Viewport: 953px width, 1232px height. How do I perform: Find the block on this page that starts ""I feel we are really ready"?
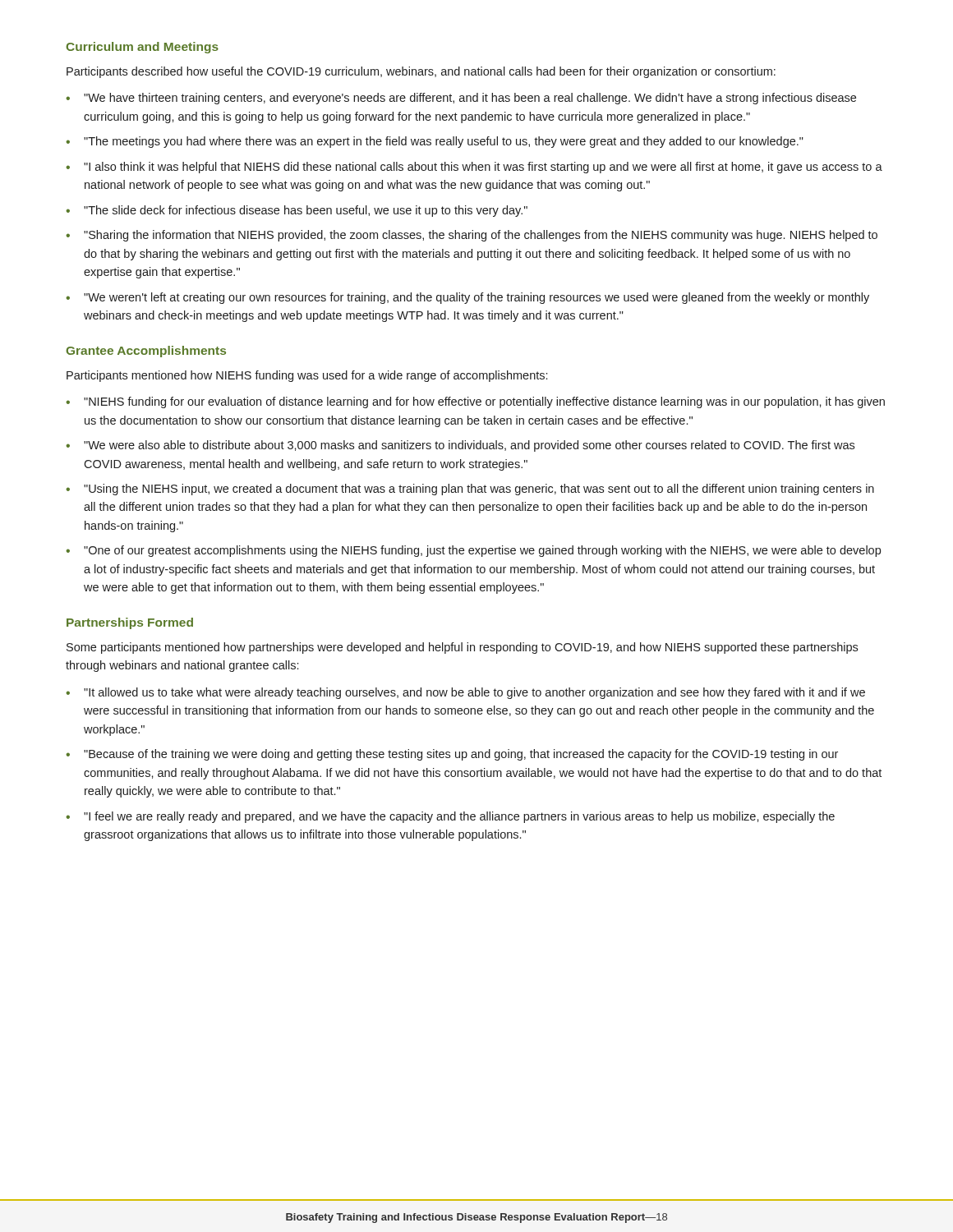click(459, 825)
